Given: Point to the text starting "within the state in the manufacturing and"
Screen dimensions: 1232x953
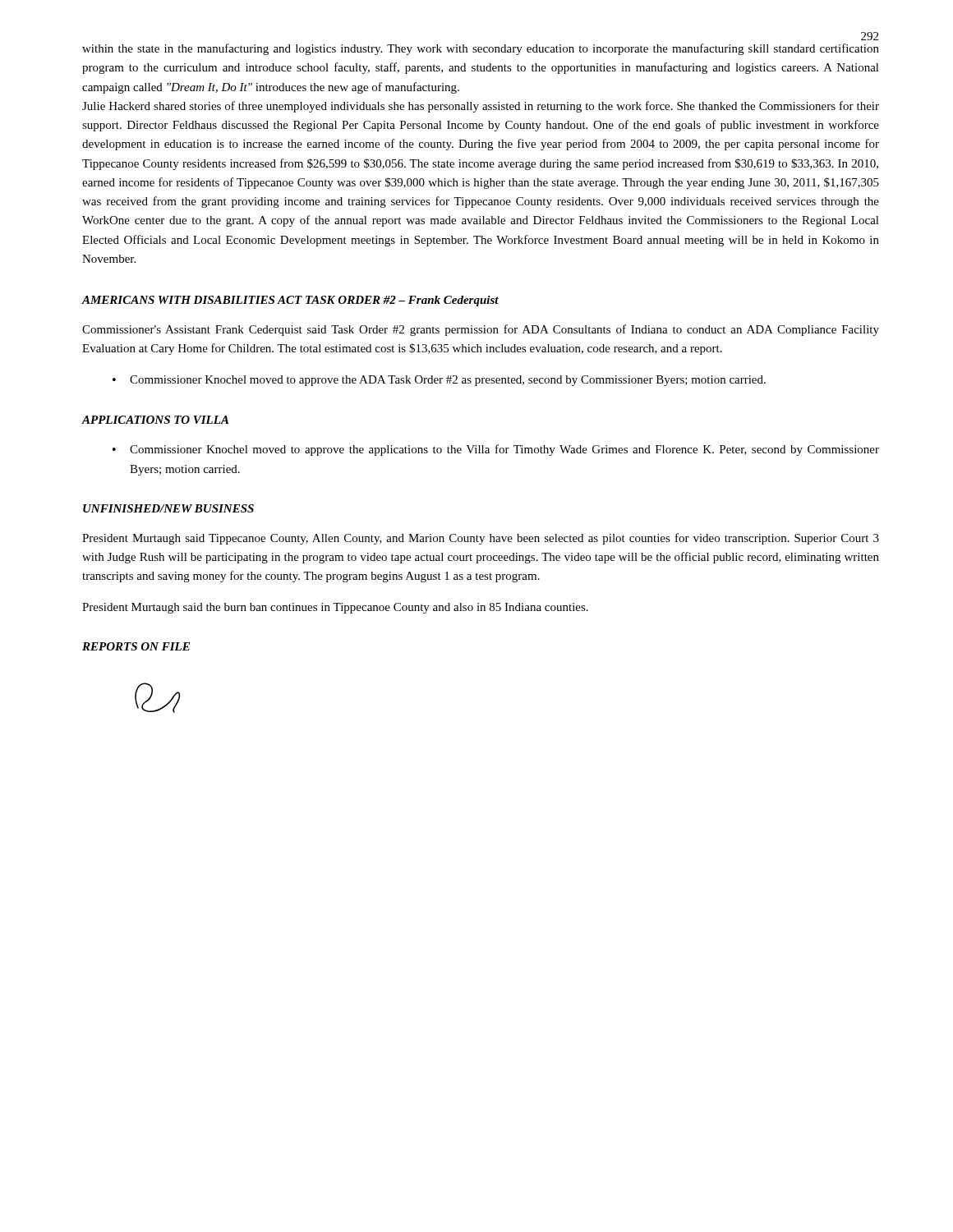Looking at the screenshot, I should point(481,154).
